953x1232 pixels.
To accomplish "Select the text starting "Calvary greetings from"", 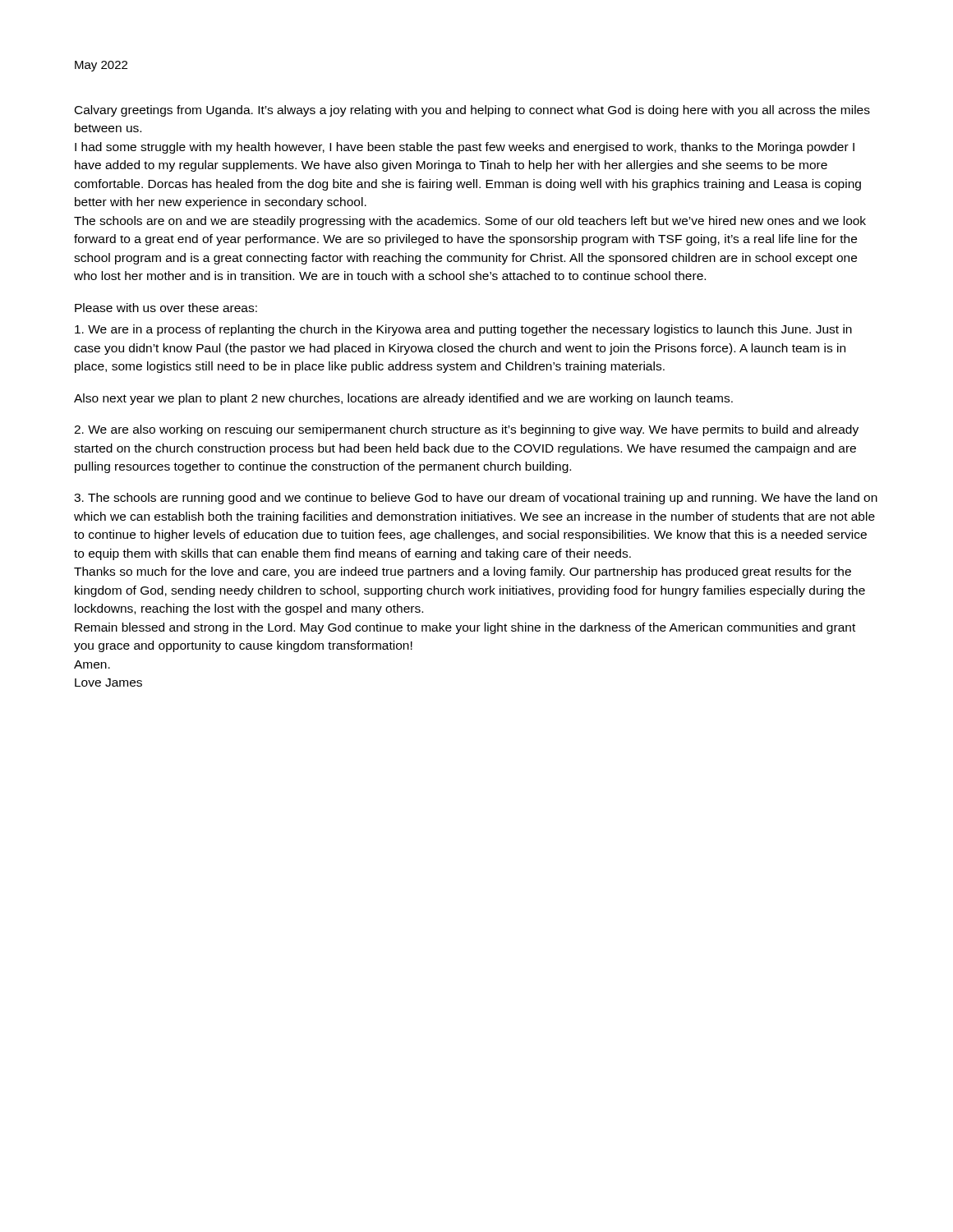I will pyautogui.click(x=472, y=193).
